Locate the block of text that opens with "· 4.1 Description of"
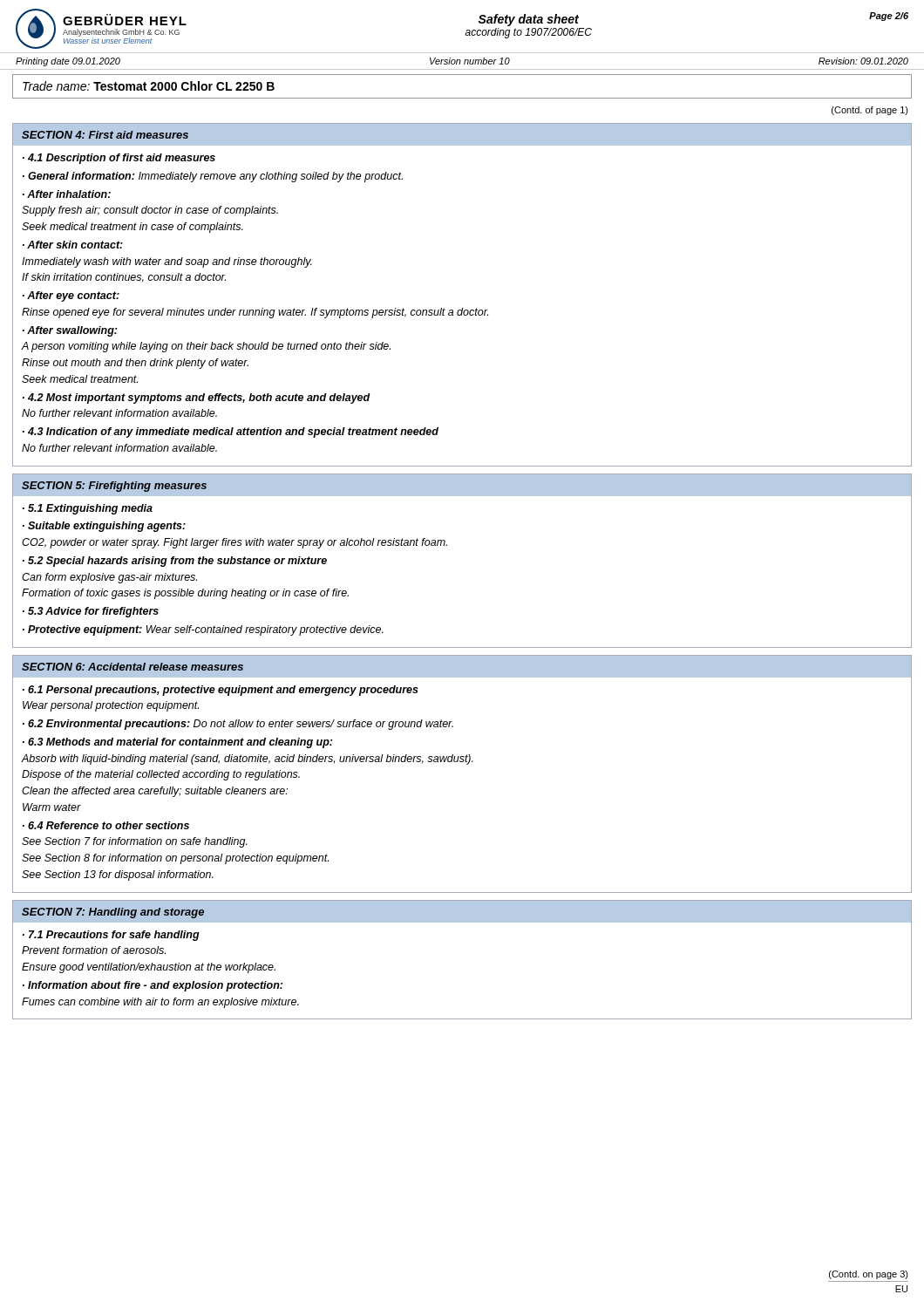This screenshot has width=924, height=1308. pyautogui.click(x=119, y=158)
